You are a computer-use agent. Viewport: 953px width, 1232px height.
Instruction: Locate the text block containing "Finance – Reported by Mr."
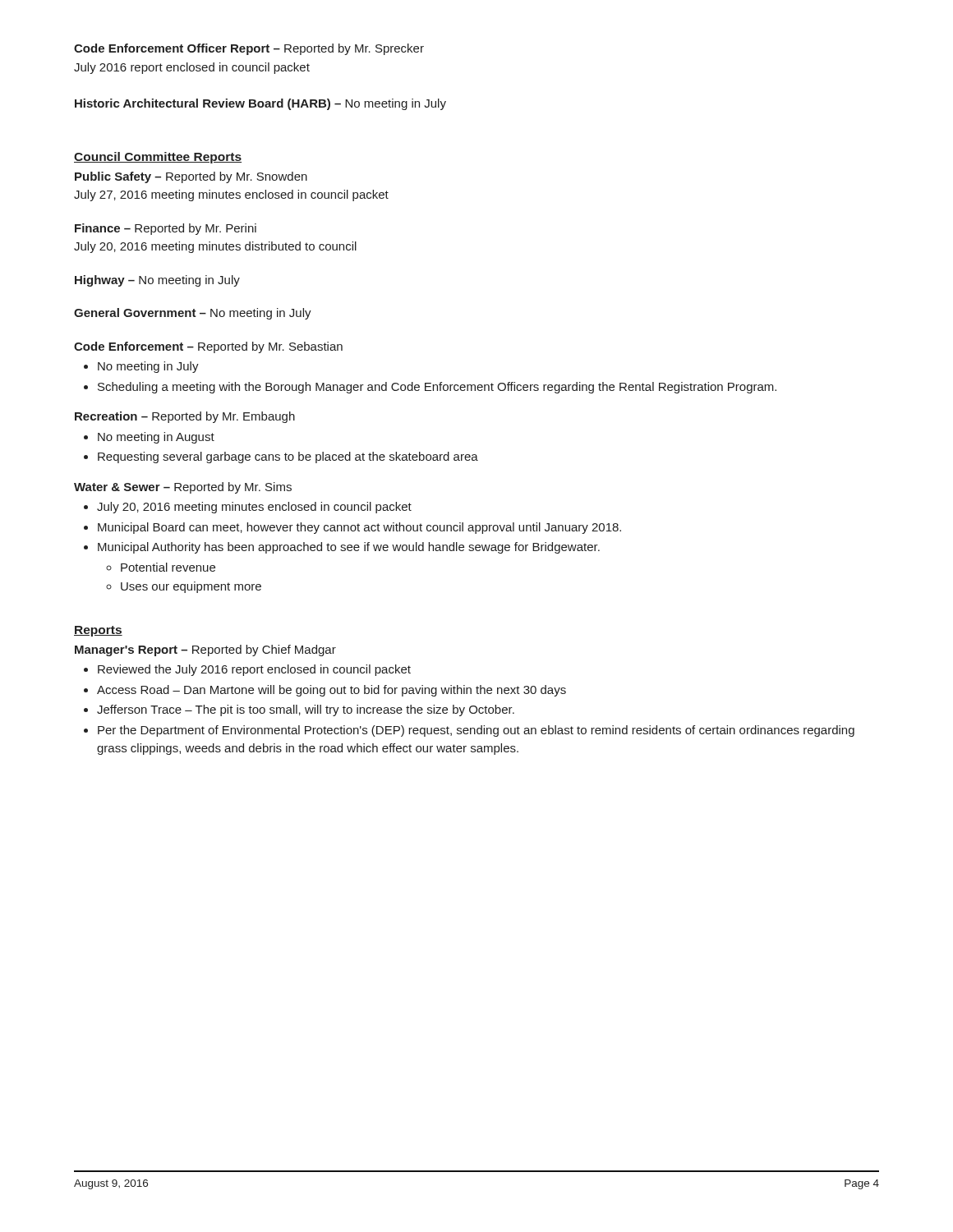click(215, 237)
